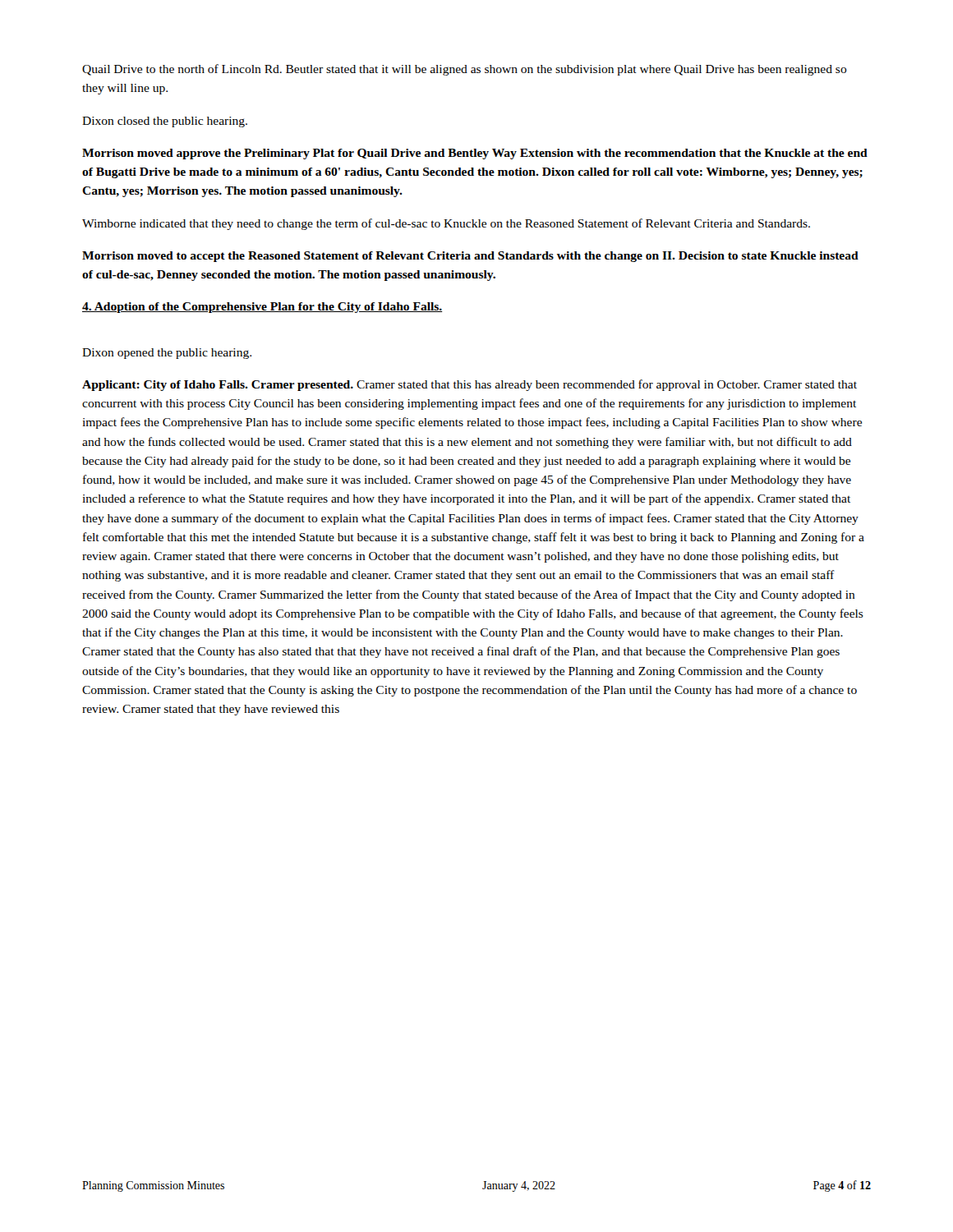
Task: Point to the passage starting "Morrison moved approve the Preliminary"
Action: pyautogui.click(x=475, y=171)
